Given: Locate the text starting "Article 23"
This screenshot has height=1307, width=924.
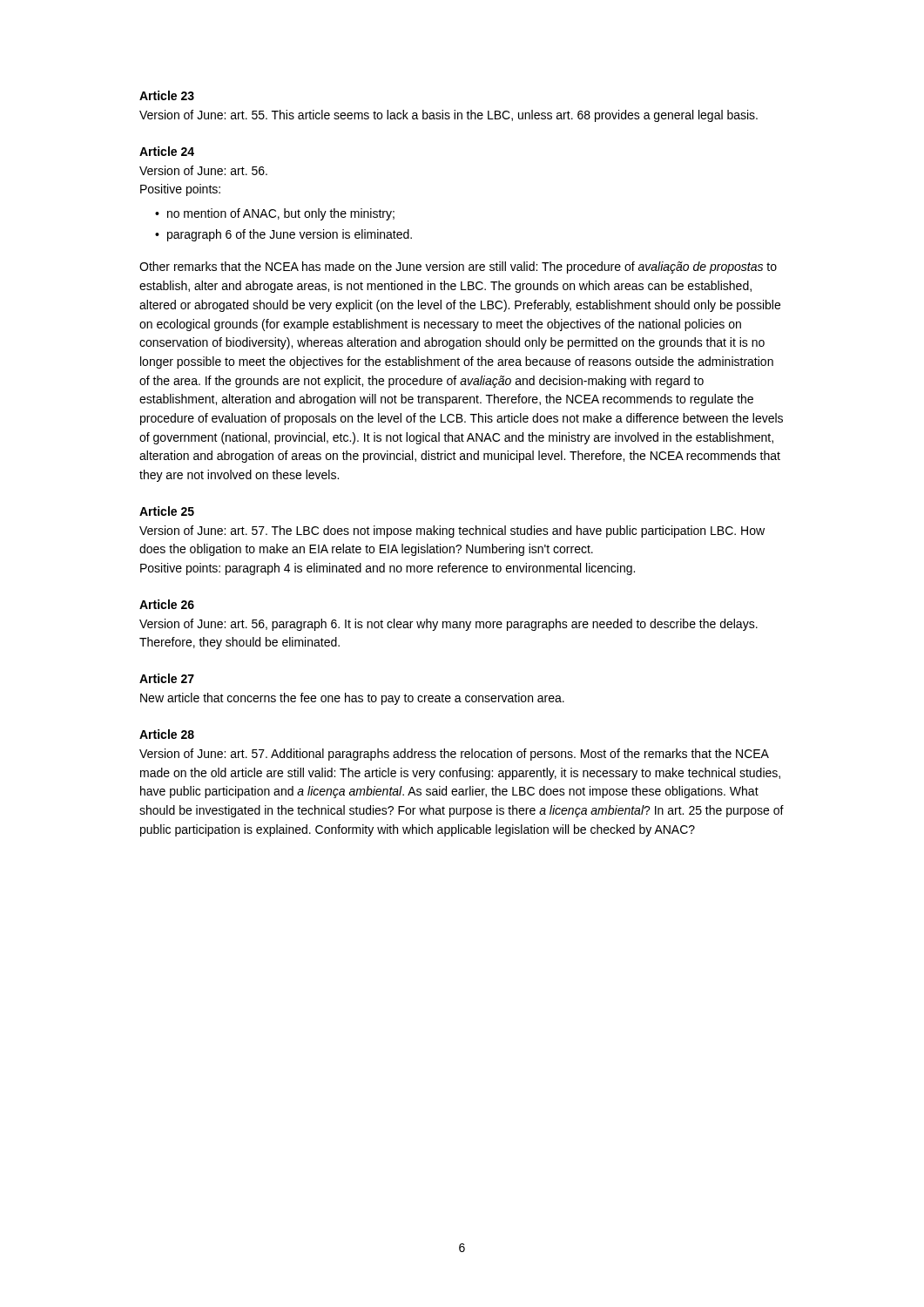Looking at the screenshot, I should [167, 96].
